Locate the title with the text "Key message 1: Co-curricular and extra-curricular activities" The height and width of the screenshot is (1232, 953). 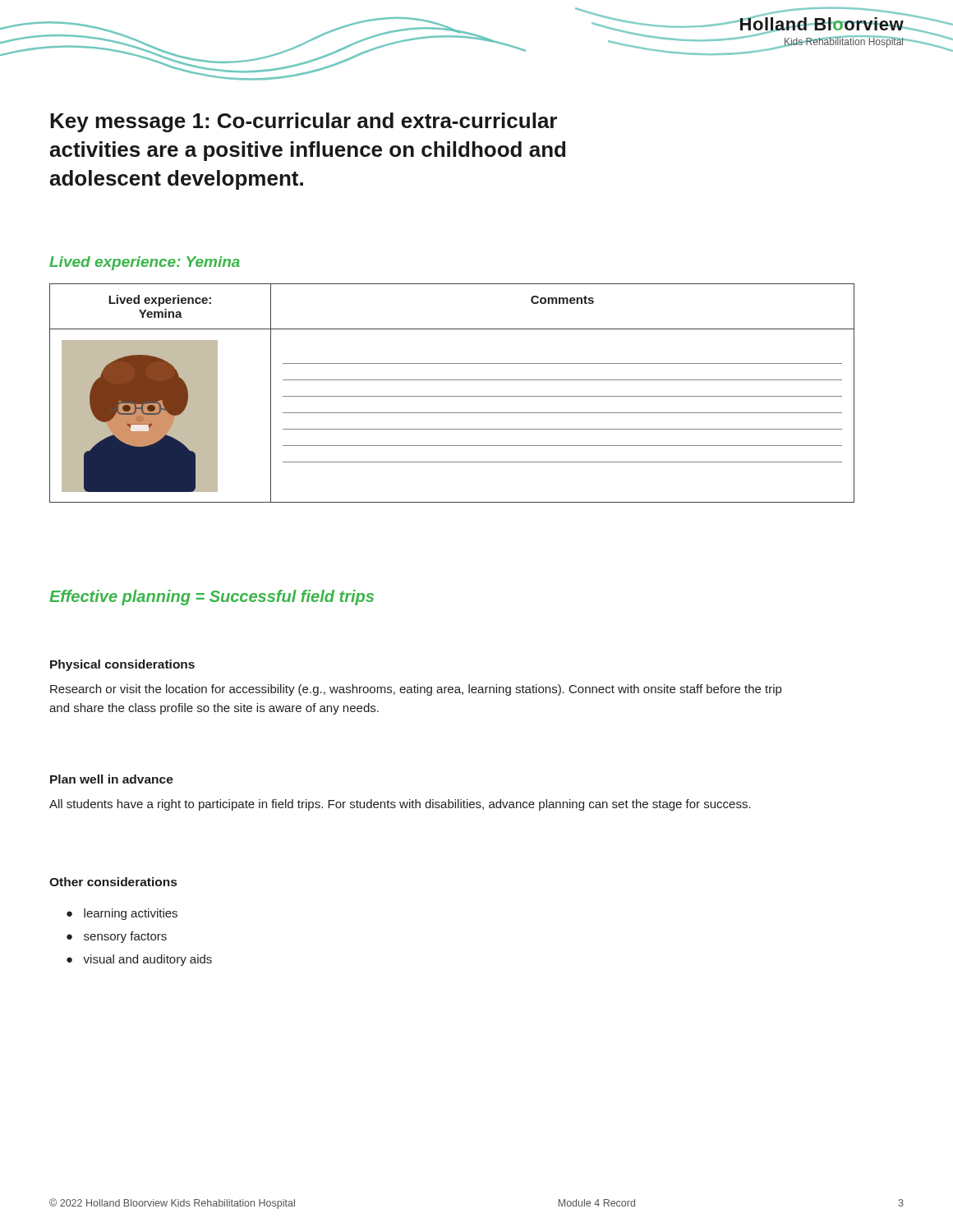(x=308, y=150)
